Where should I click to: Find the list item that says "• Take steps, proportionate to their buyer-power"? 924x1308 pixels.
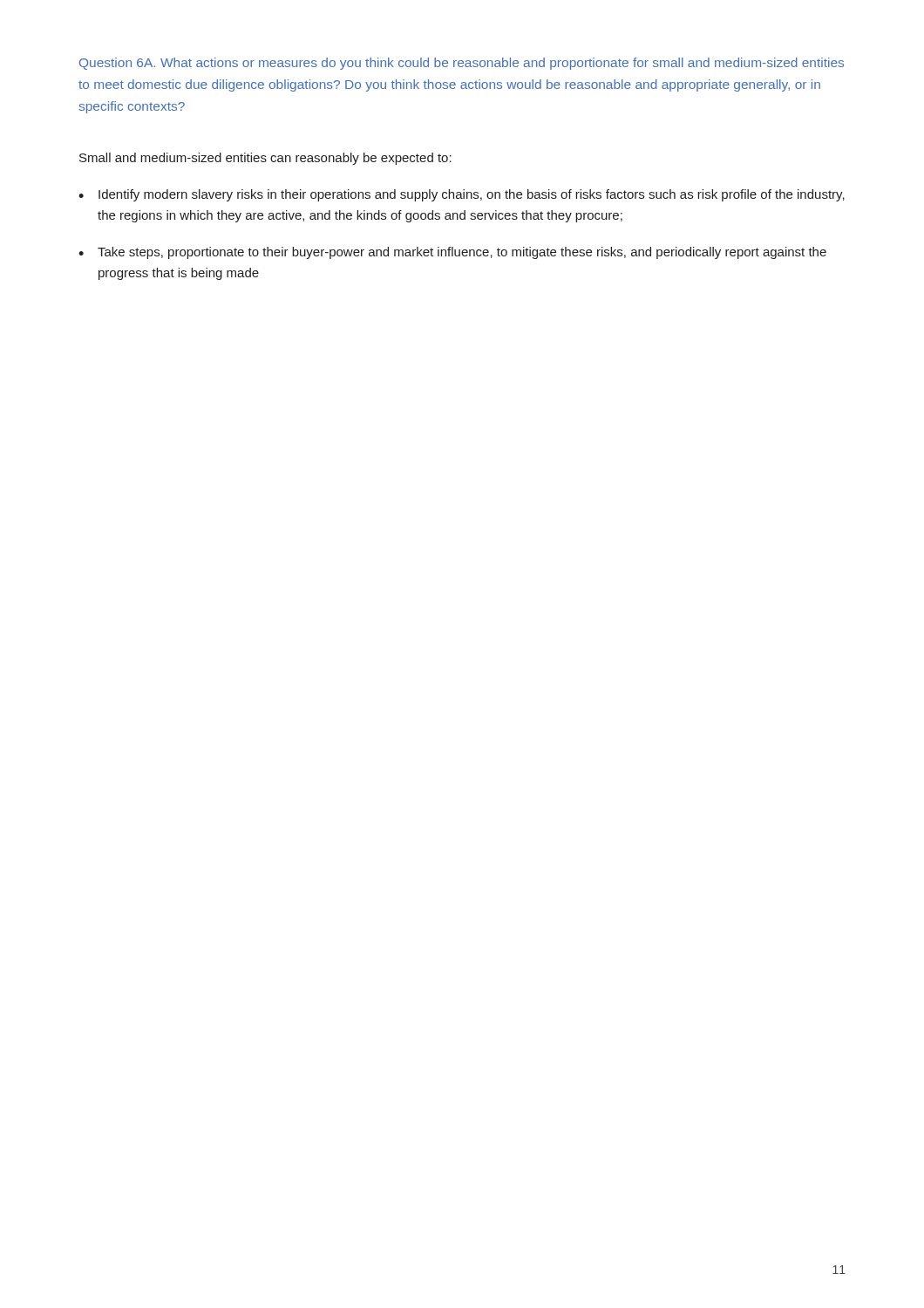click(462, 262)
